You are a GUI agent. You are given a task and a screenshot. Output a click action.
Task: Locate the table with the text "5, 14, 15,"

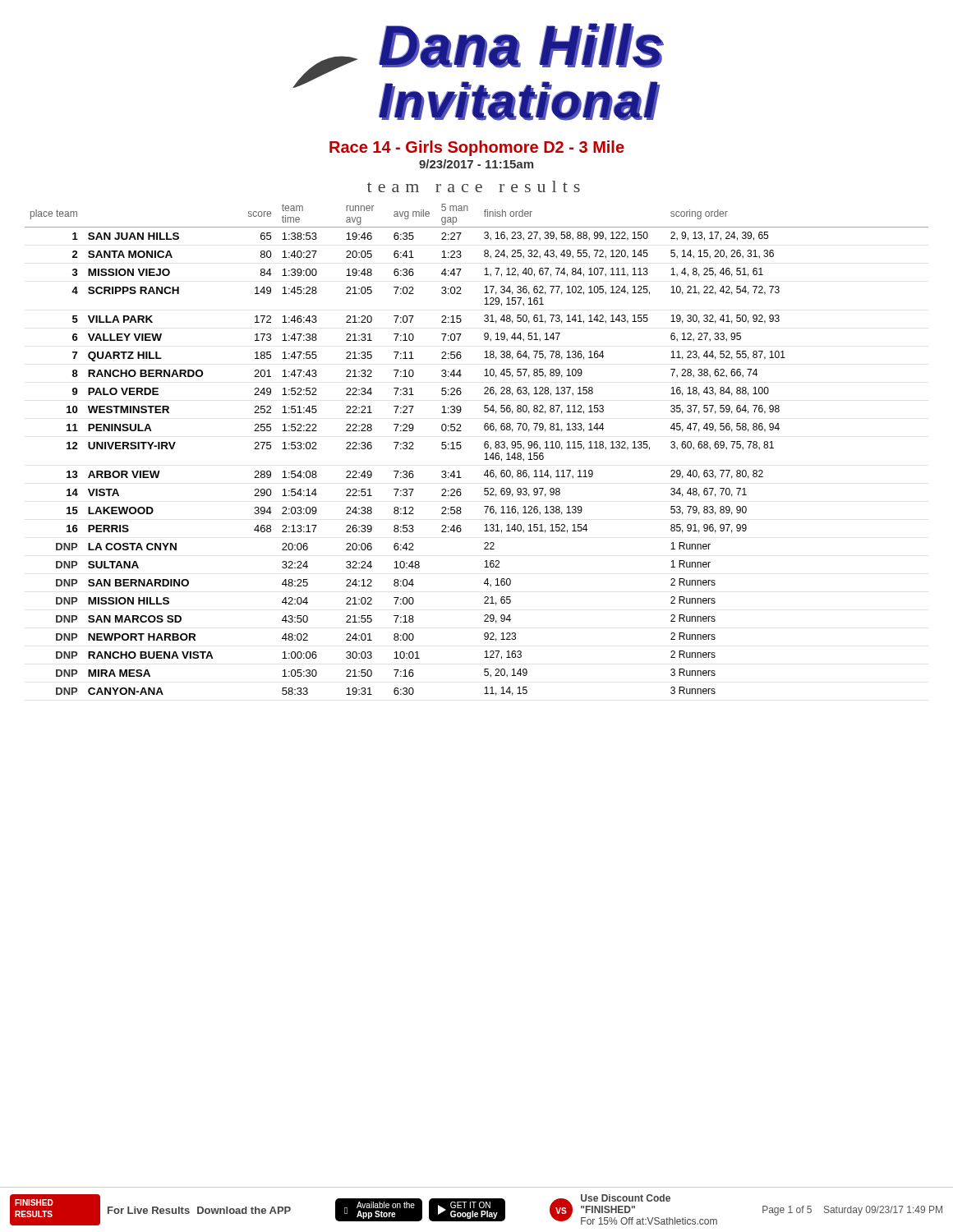pos(476,451)
